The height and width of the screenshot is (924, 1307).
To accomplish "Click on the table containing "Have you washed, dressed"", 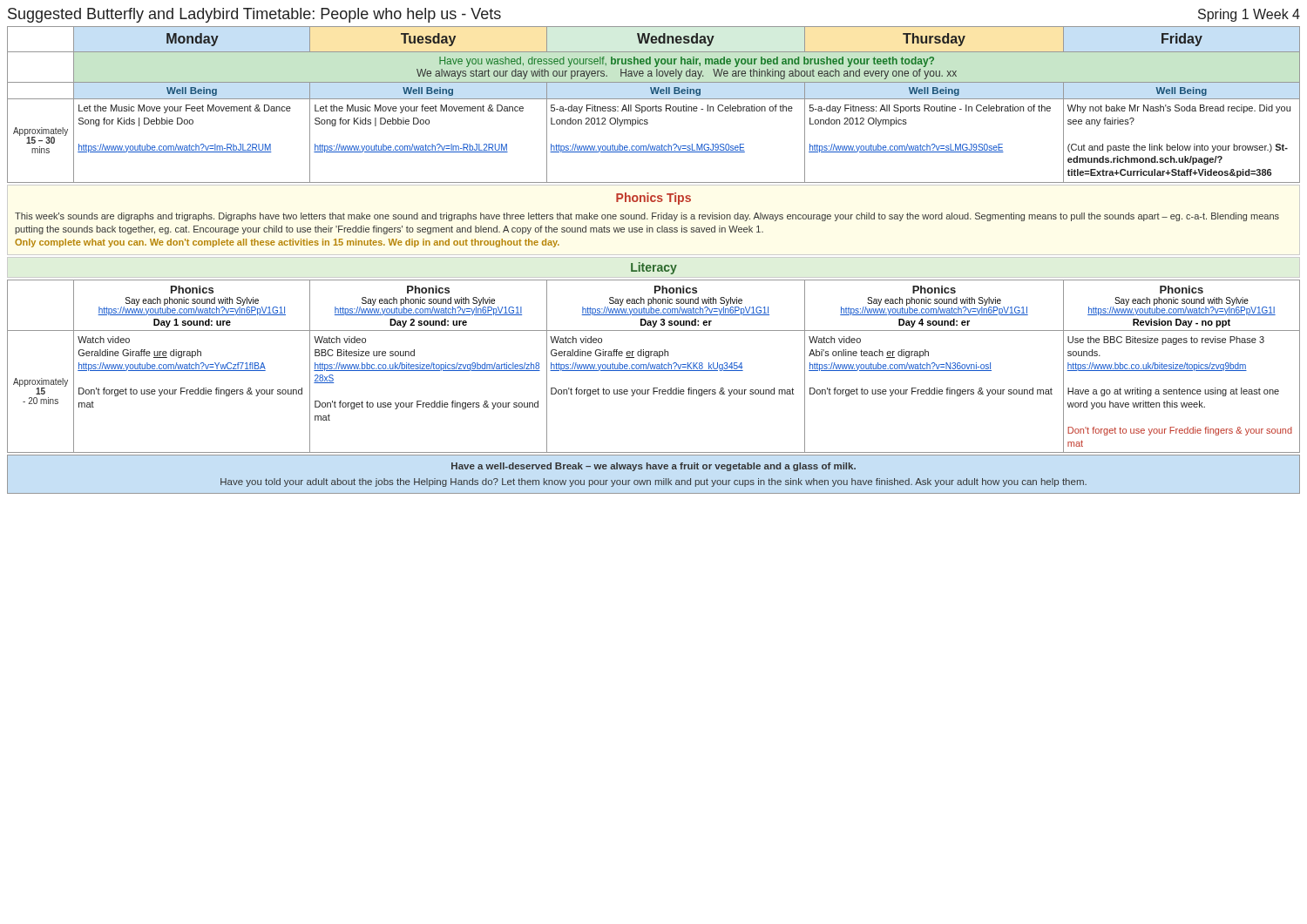I will click(x=654, y=105).
